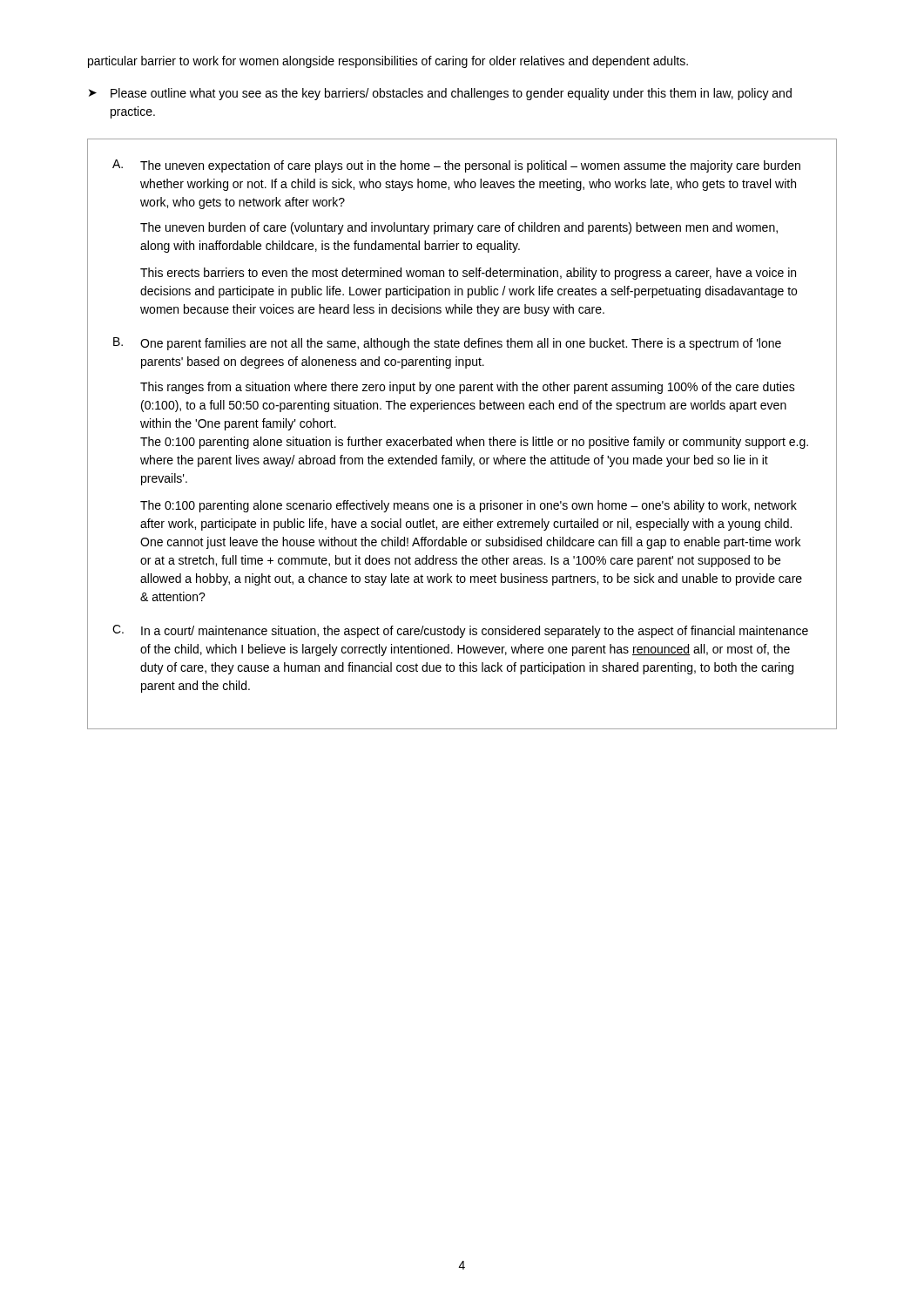Click on the text block that reads "The uneven expectation of care"

point(471,184)
